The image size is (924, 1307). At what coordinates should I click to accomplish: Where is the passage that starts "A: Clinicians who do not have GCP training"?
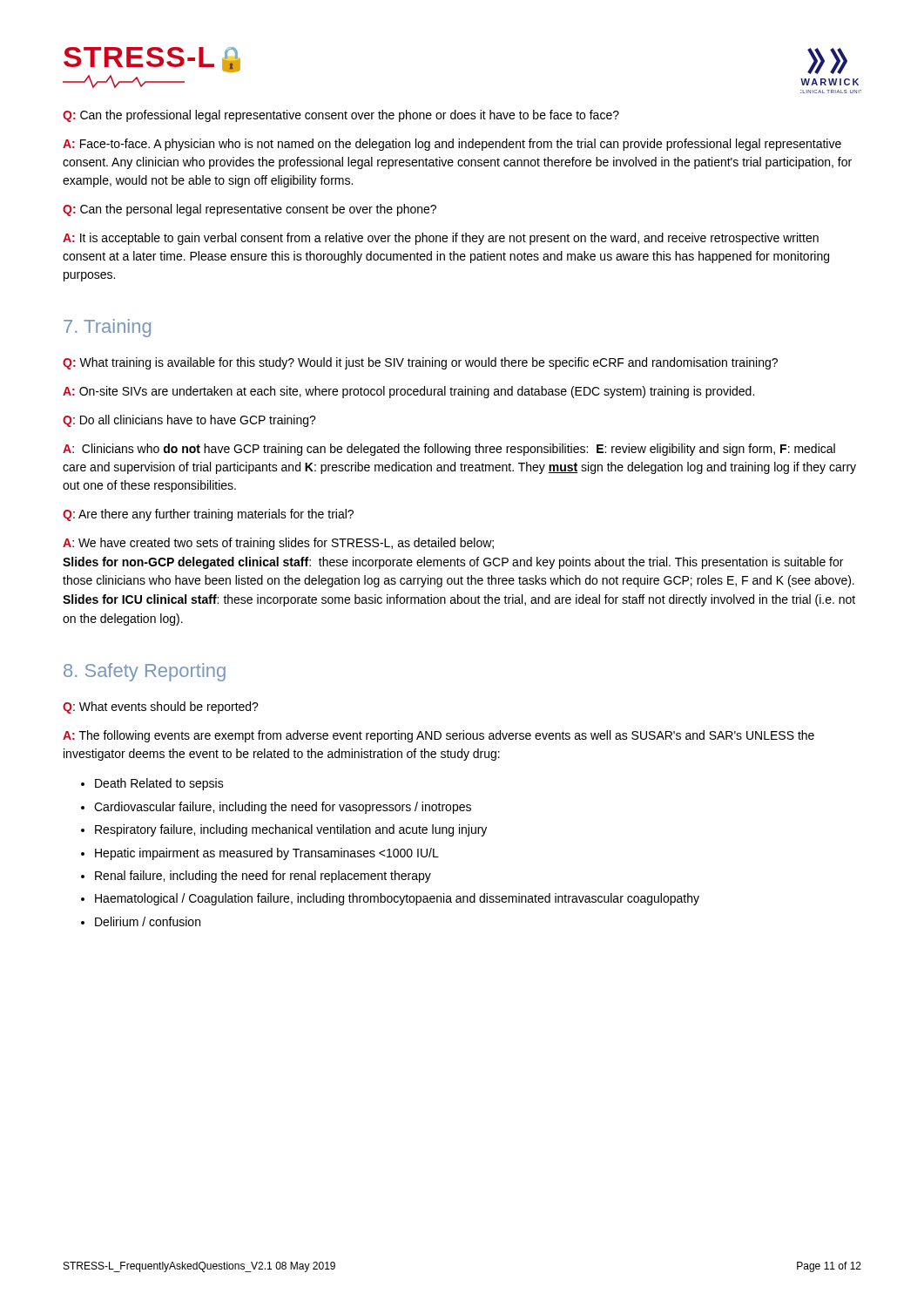pos(459,467)
